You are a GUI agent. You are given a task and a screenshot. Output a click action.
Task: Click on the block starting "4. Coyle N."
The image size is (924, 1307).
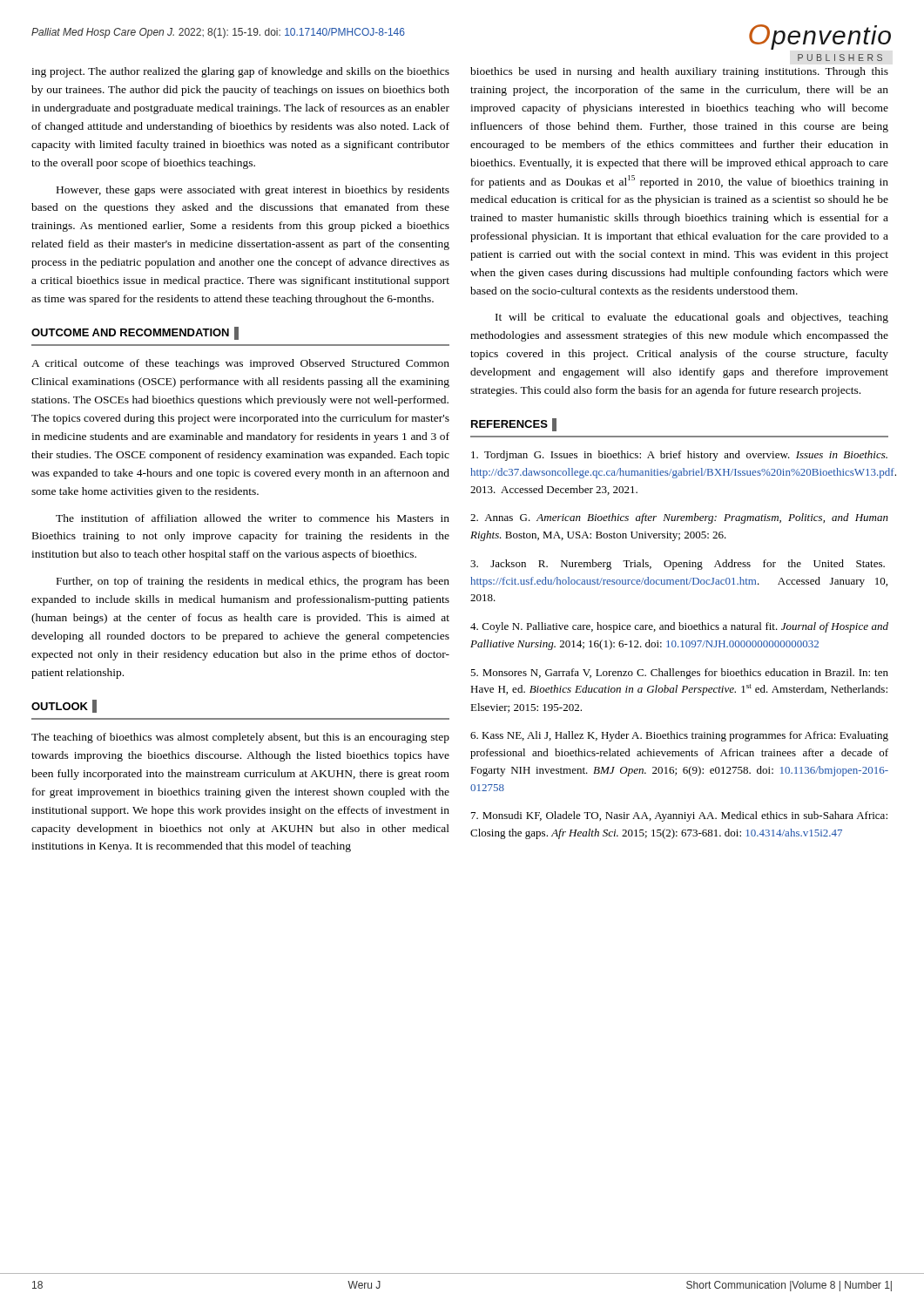pyautogui.click(x=679, y=635)
